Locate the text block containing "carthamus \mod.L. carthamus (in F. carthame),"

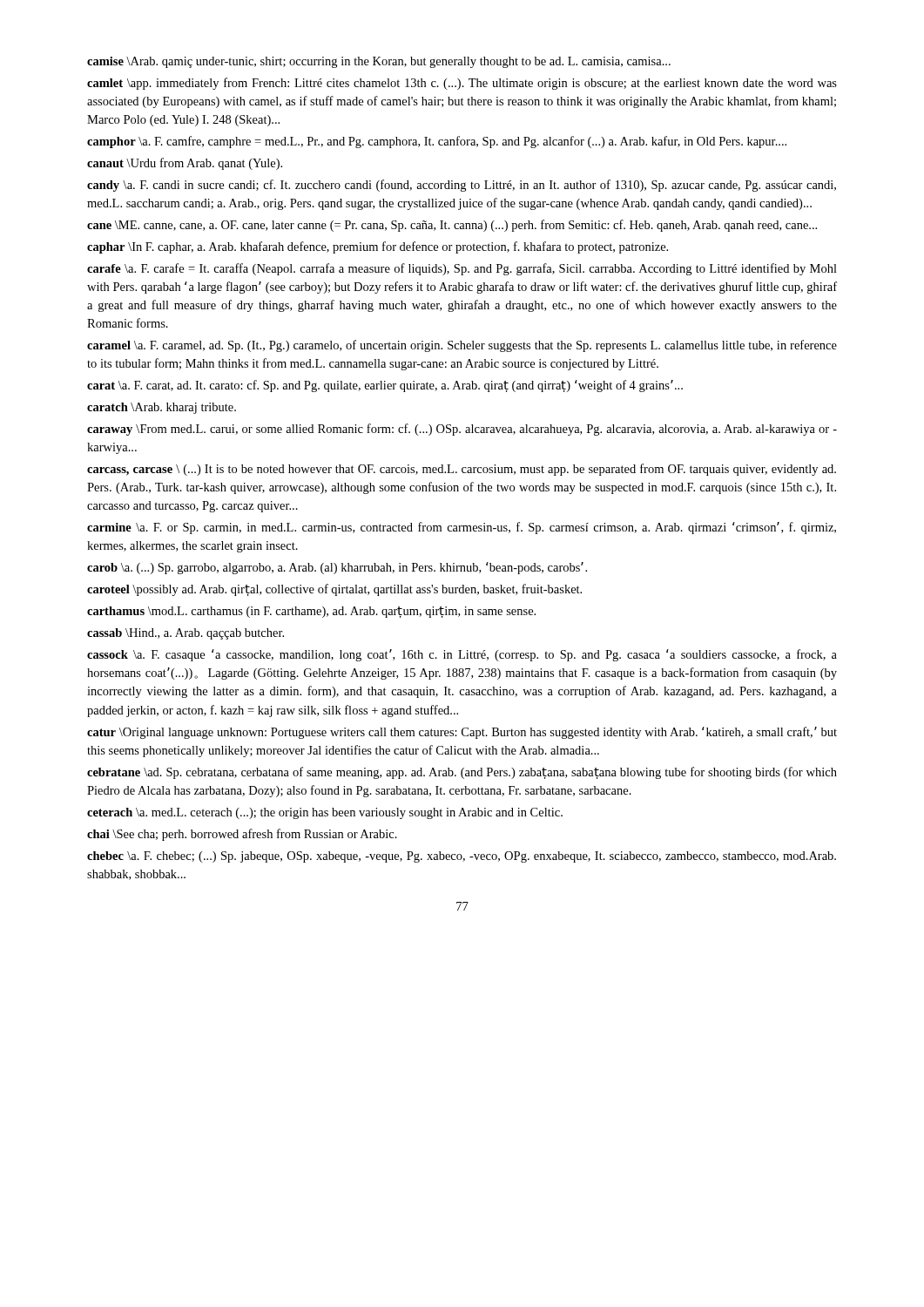(x=312, y=611)
